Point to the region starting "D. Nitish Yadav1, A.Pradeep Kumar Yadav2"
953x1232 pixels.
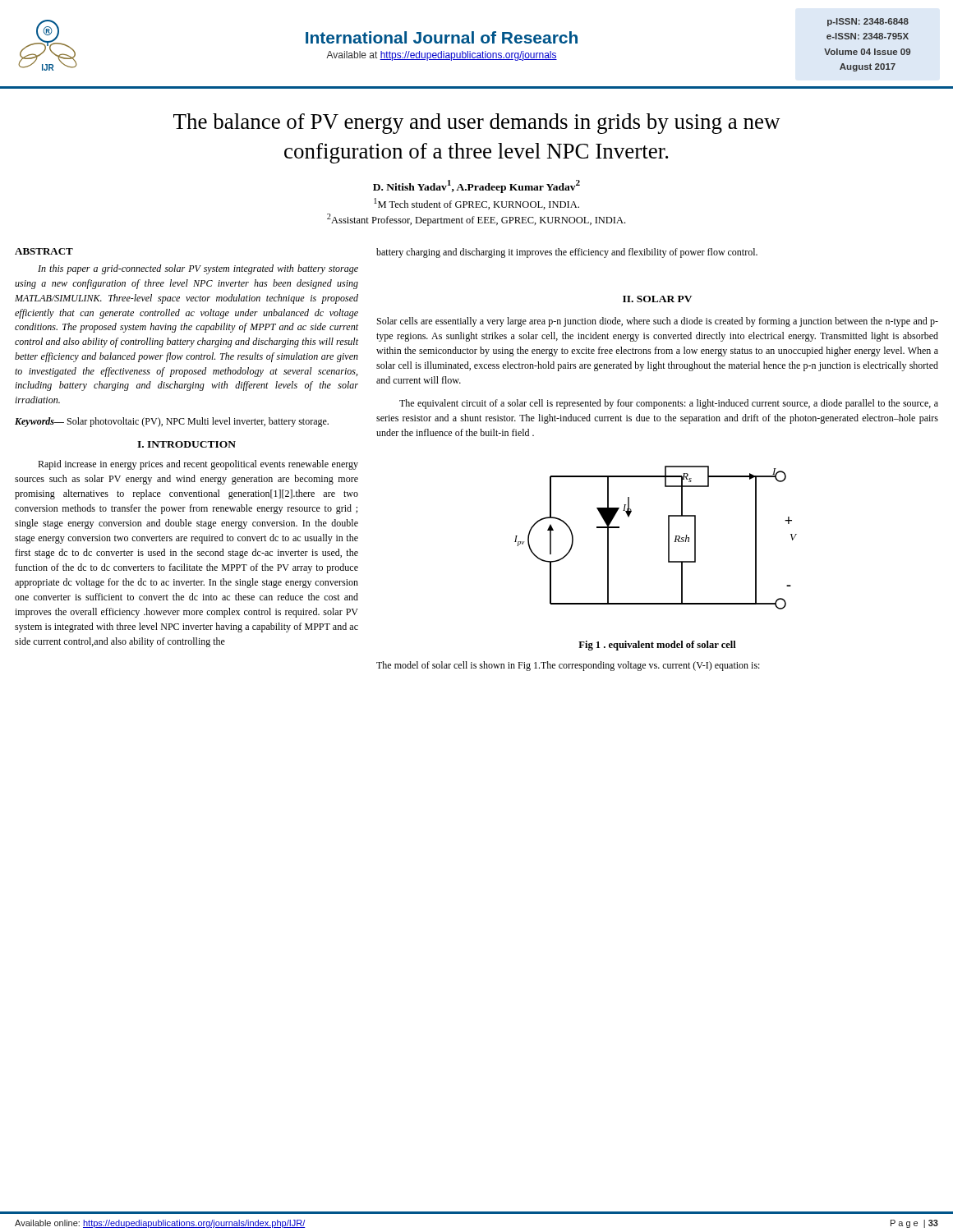tap(476, 202)
